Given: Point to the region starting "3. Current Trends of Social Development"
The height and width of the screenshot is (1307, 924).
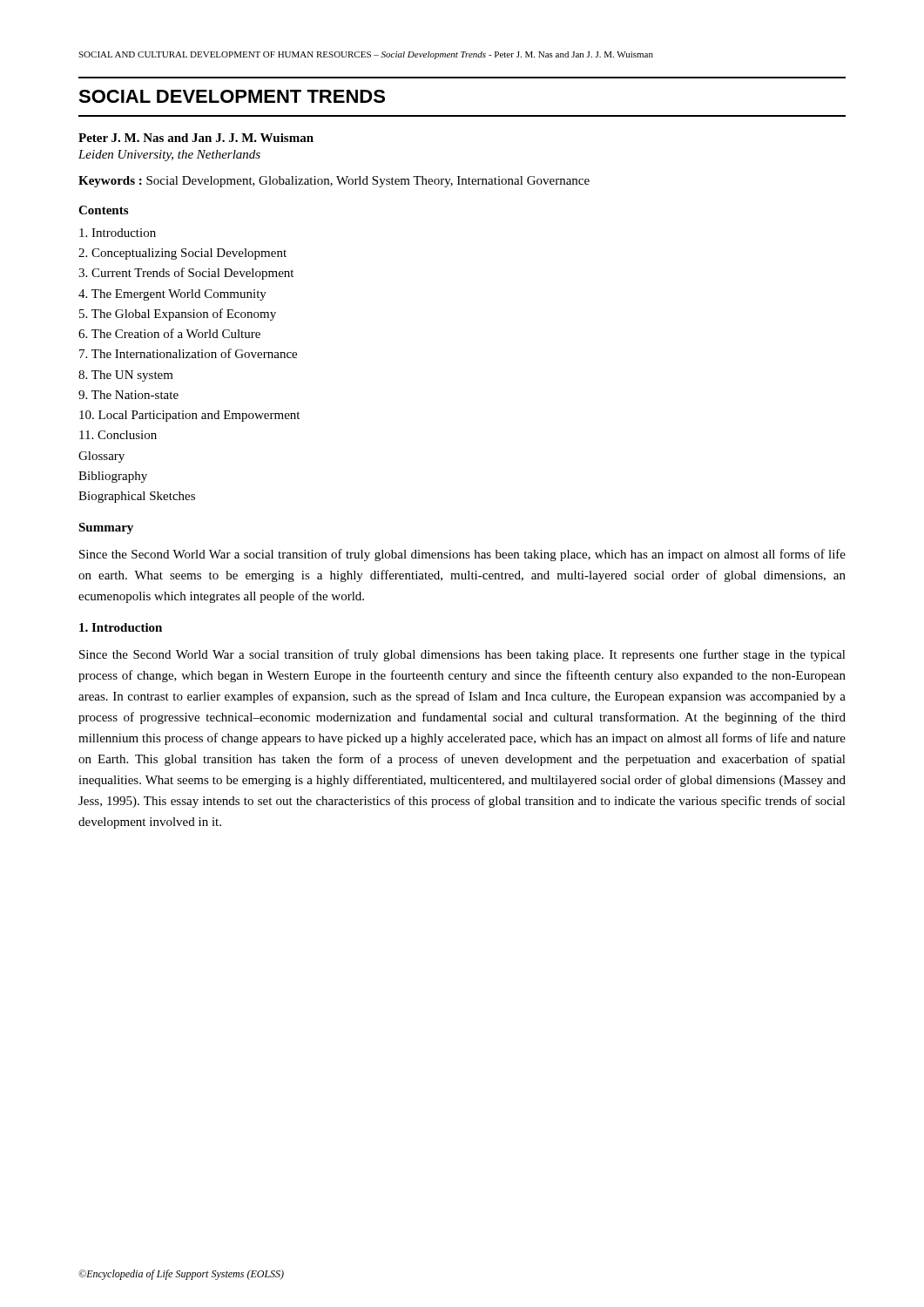Looking at the screenshot, I should tap(186, 273).
